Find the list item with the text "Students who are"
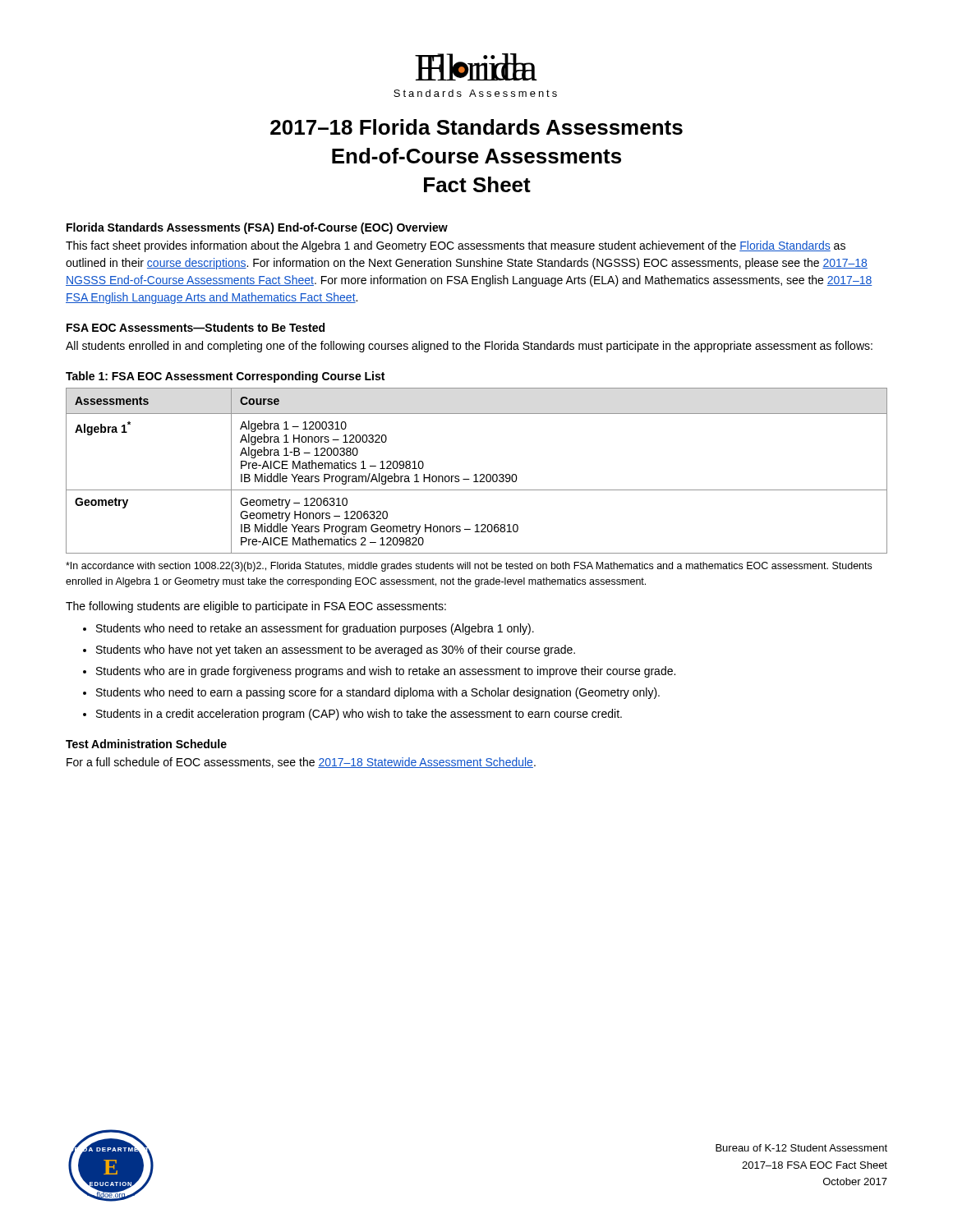953x1232 pixels. 386,671
